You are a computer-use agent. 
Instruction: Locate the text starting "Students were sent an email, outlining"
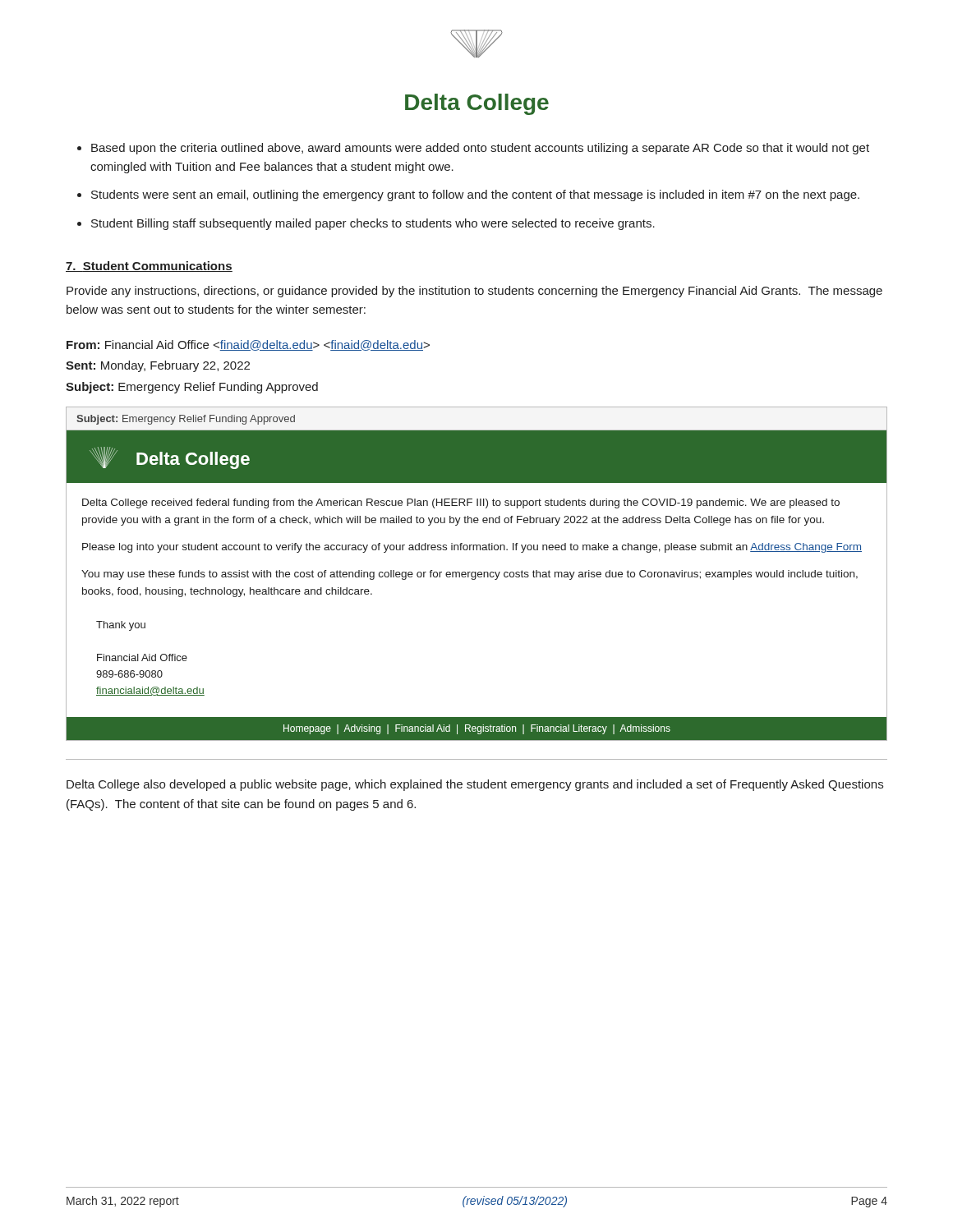(475, 194)
